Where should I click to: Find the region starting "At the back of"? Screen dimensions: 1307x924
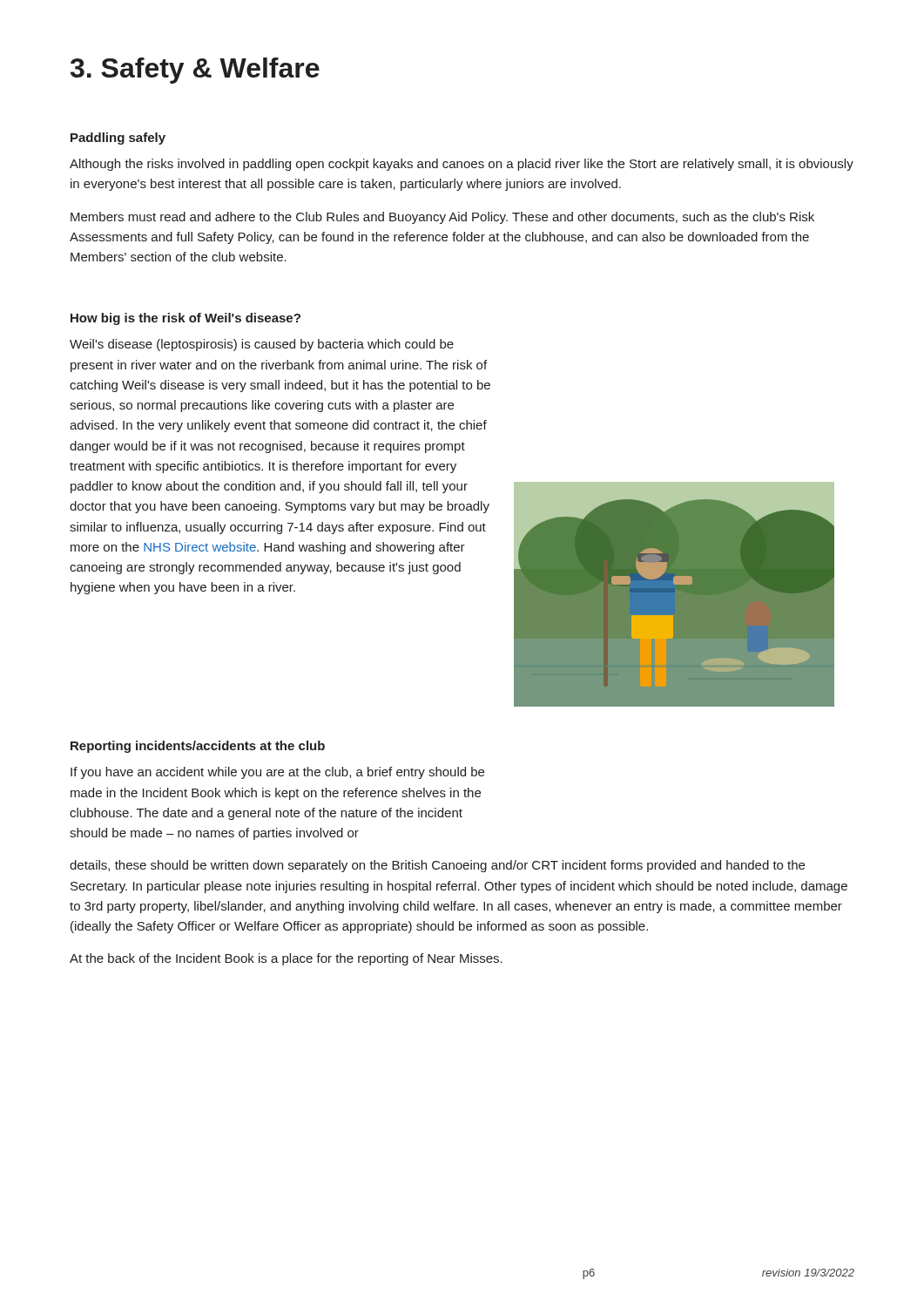pyautogui.click(x=462, y=958)
